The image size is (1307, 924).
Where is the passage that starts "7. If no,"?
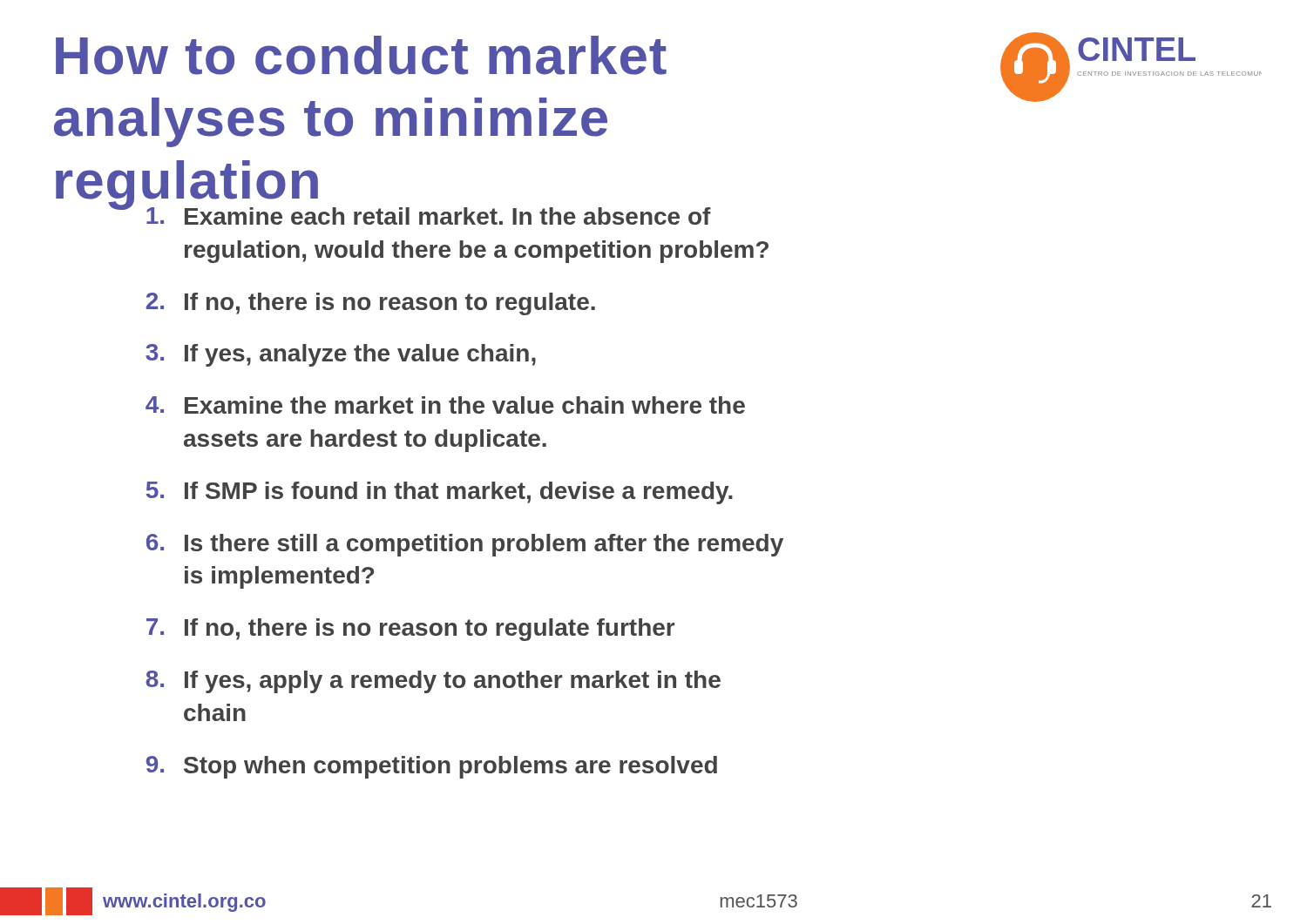390,628
